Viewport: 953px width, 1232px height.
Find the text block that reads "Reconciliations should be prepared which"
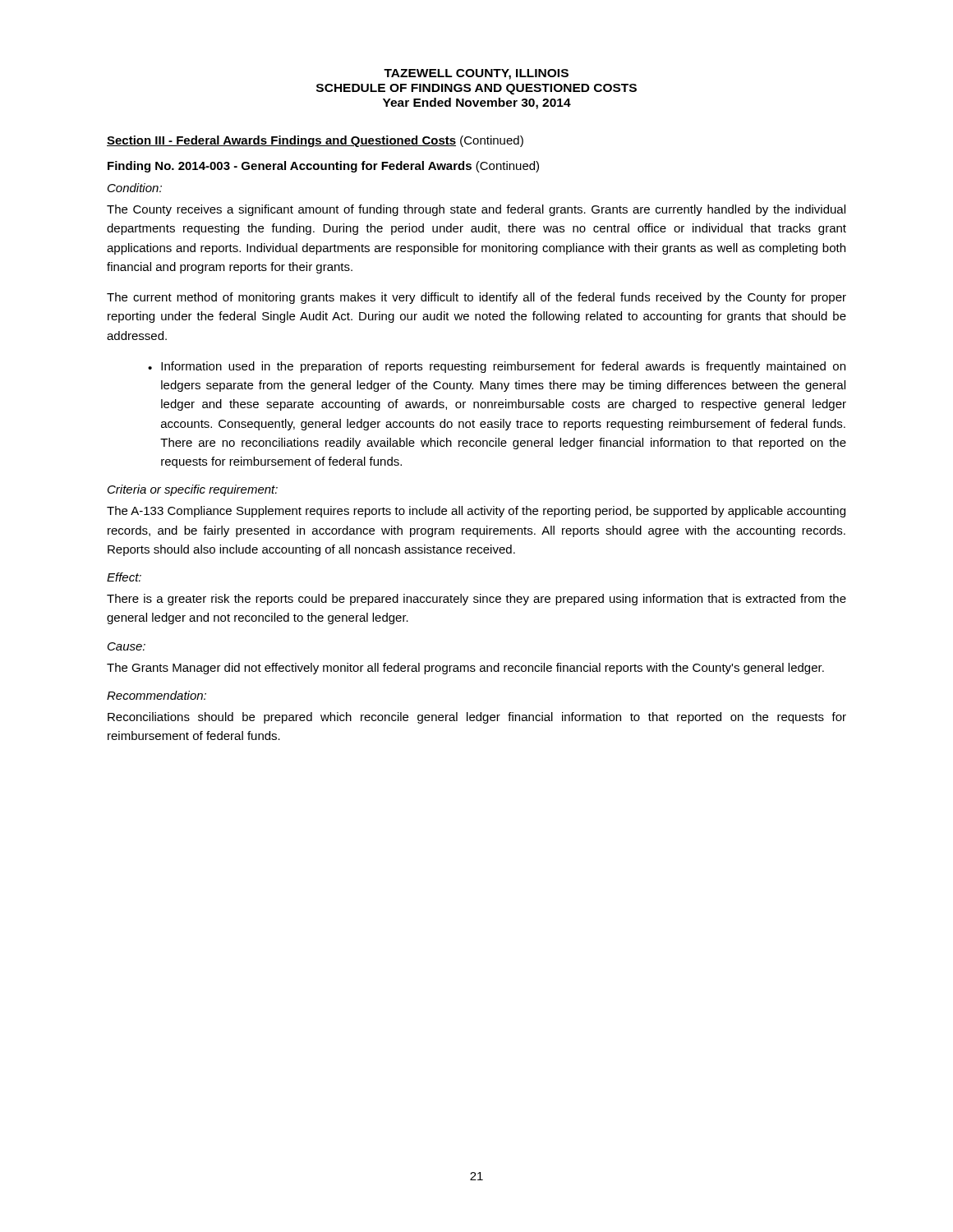point(476,726)
